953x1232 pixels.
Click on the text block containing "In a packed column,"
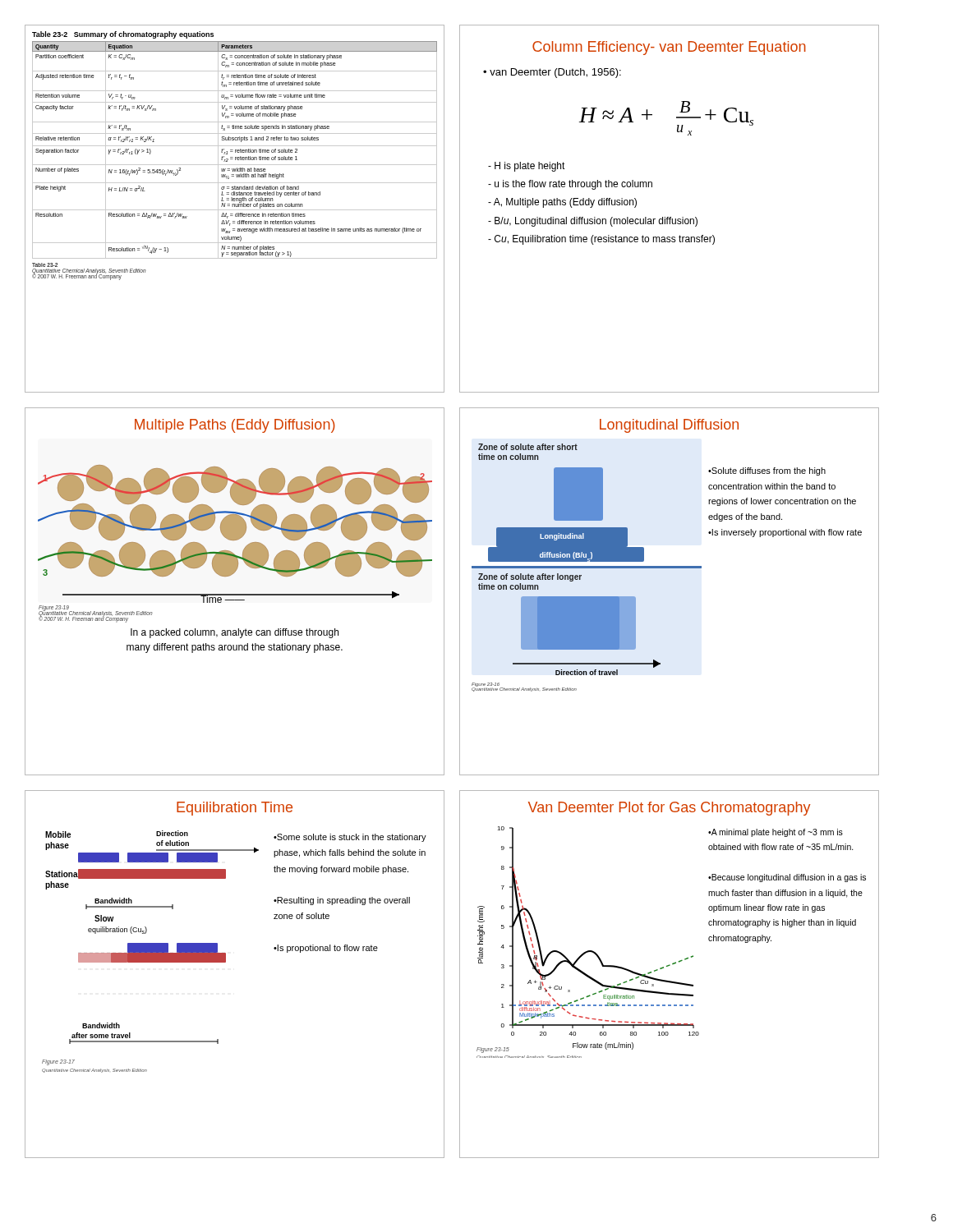coord(235,640)
